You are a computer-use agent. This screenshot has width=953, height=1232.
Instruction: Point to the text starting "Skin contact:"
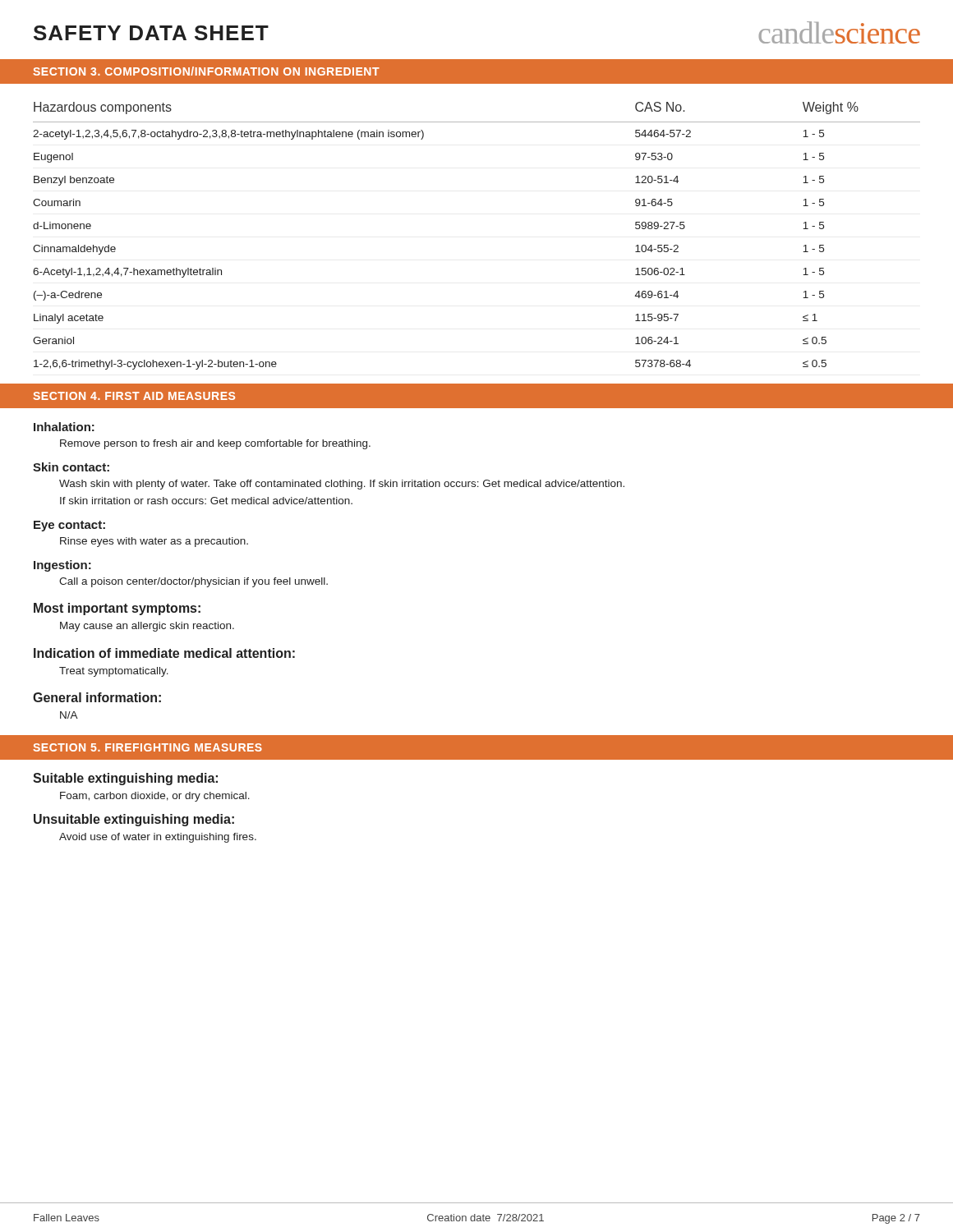(x=72, y=467)
